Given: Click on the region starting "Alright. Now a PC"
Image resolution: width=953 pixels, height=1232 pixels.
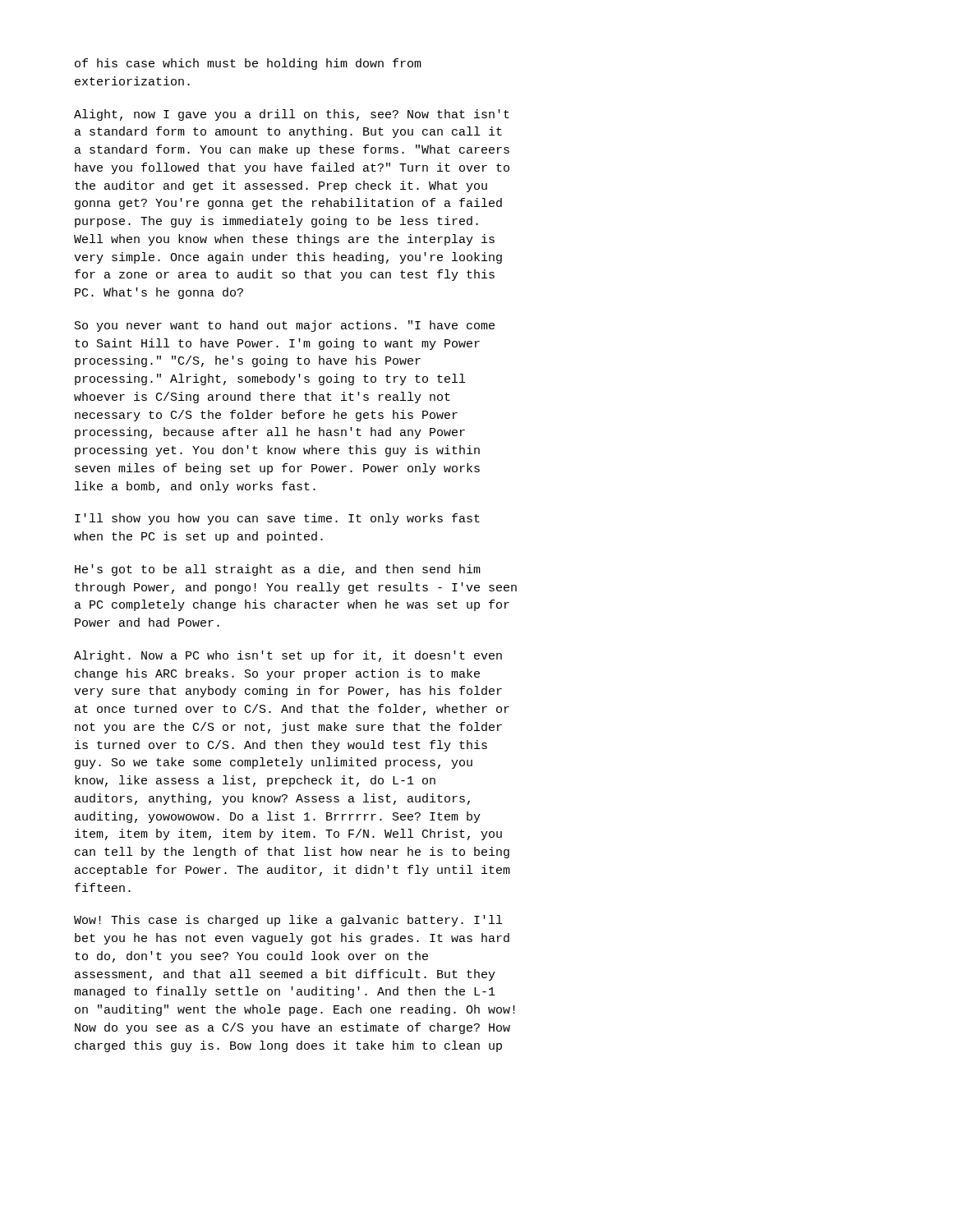Looking at the screenshot, I should pyautogui.click(x=292, y=773).
